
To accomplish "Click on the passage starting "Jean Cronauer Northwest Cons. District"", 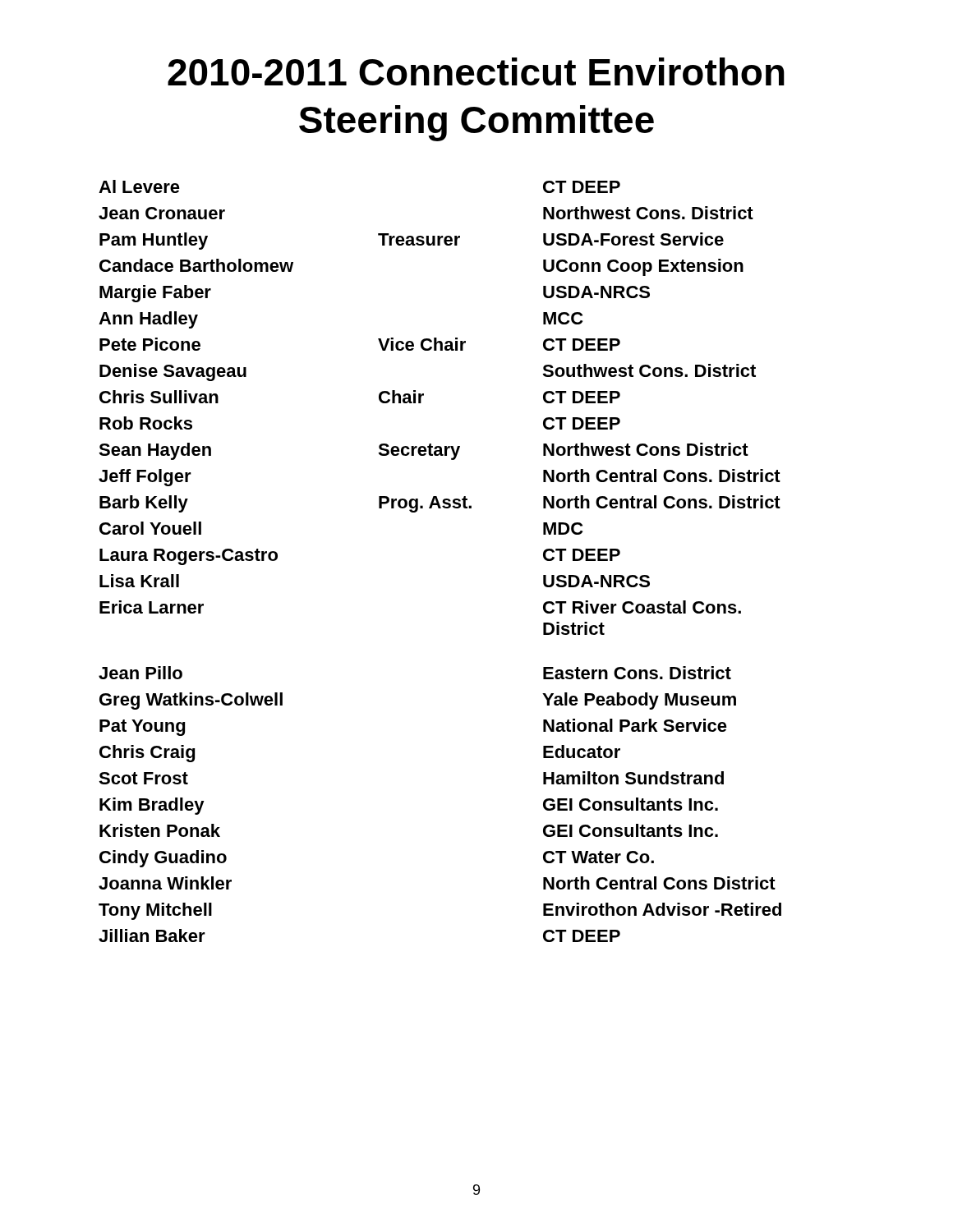I will (x=167, y=212).
